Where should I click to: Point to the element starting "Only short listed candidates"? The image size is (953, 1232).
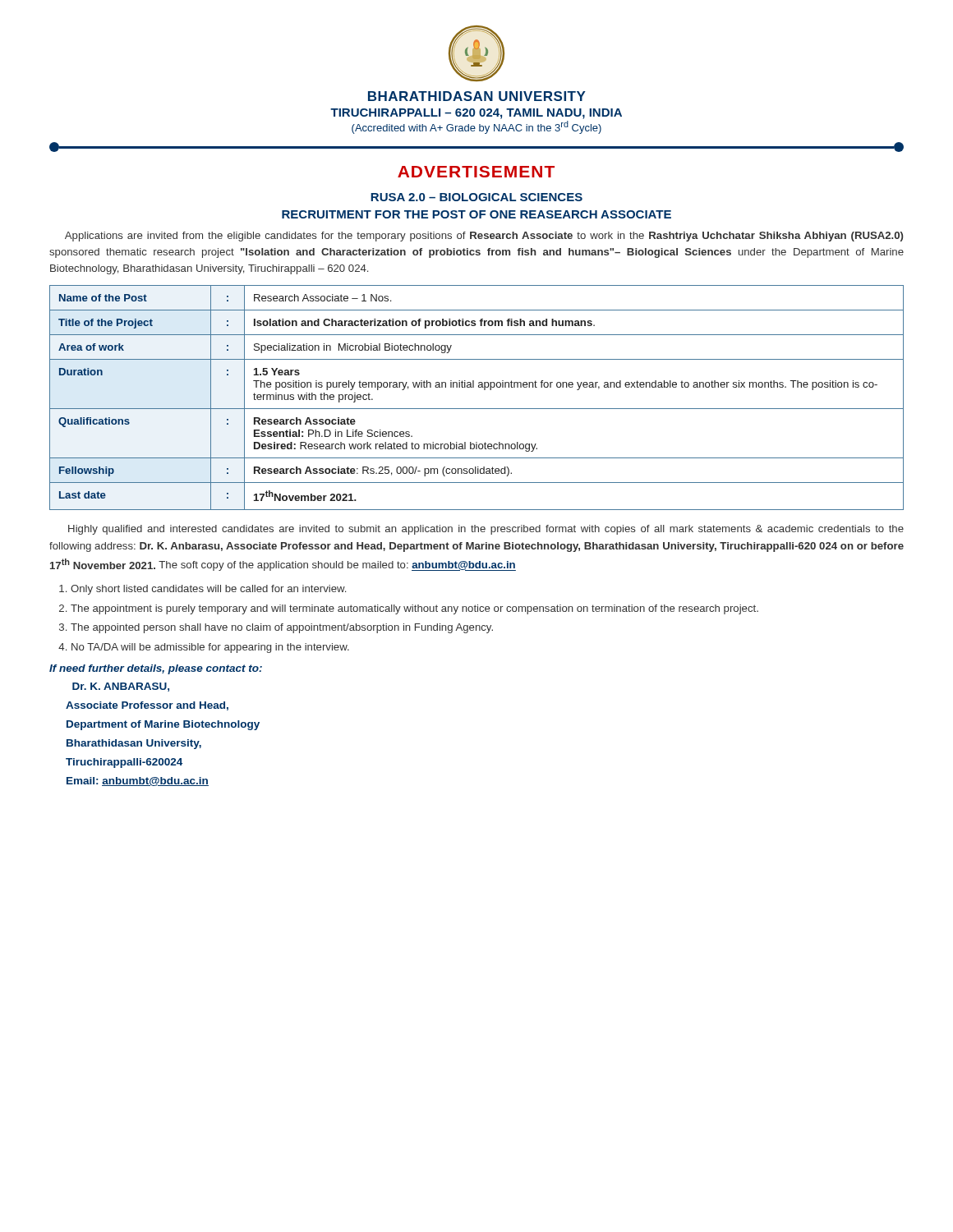pos(209,588)
